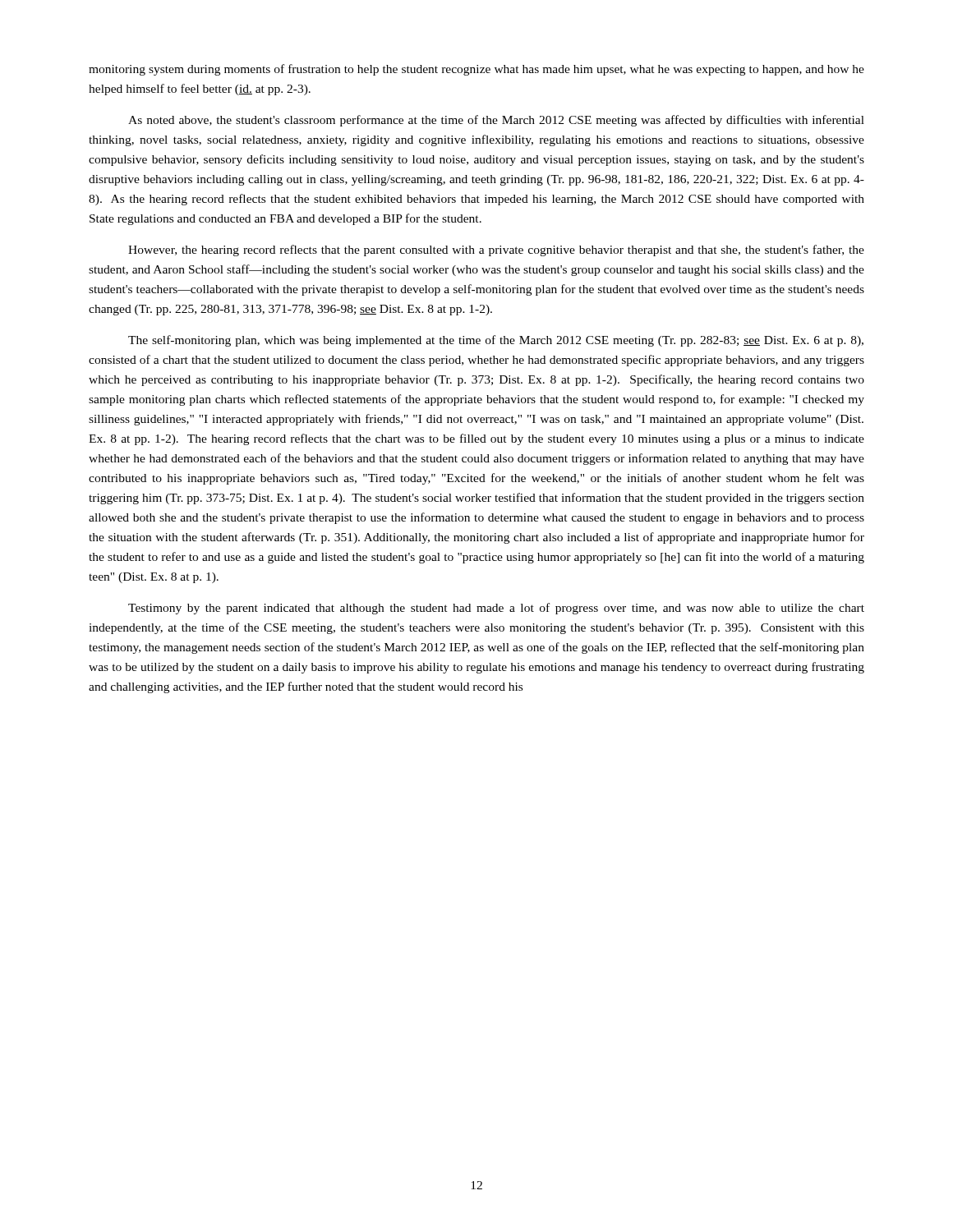Viewport: 953px width, 1232px height.
Task: Click on the text block containing "monitoring system during moments of frustration"
Action: pos(476,78)
